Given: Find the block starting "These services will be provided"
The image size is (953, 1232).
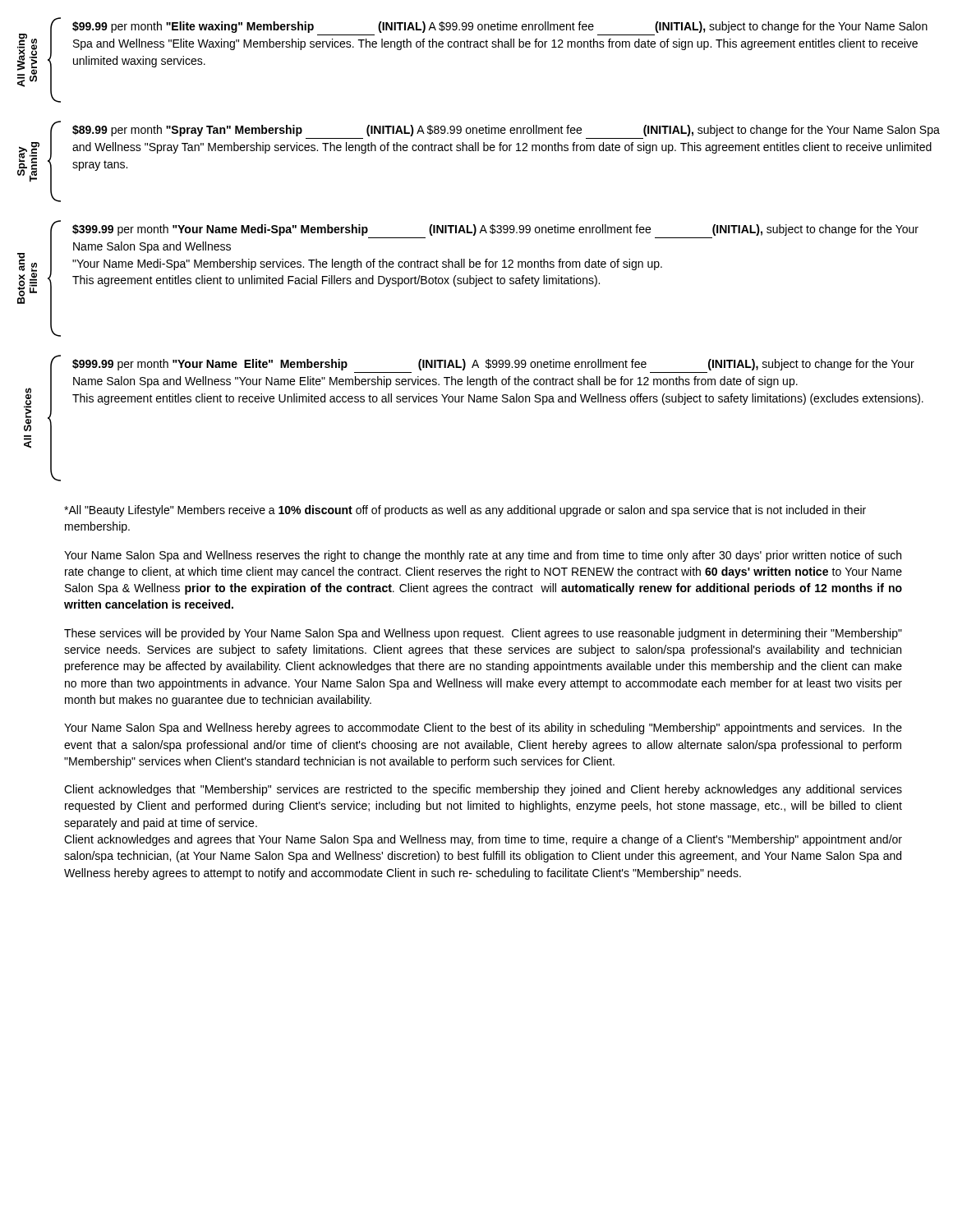Looking at the screenshot, I should [x=483, y=666].
